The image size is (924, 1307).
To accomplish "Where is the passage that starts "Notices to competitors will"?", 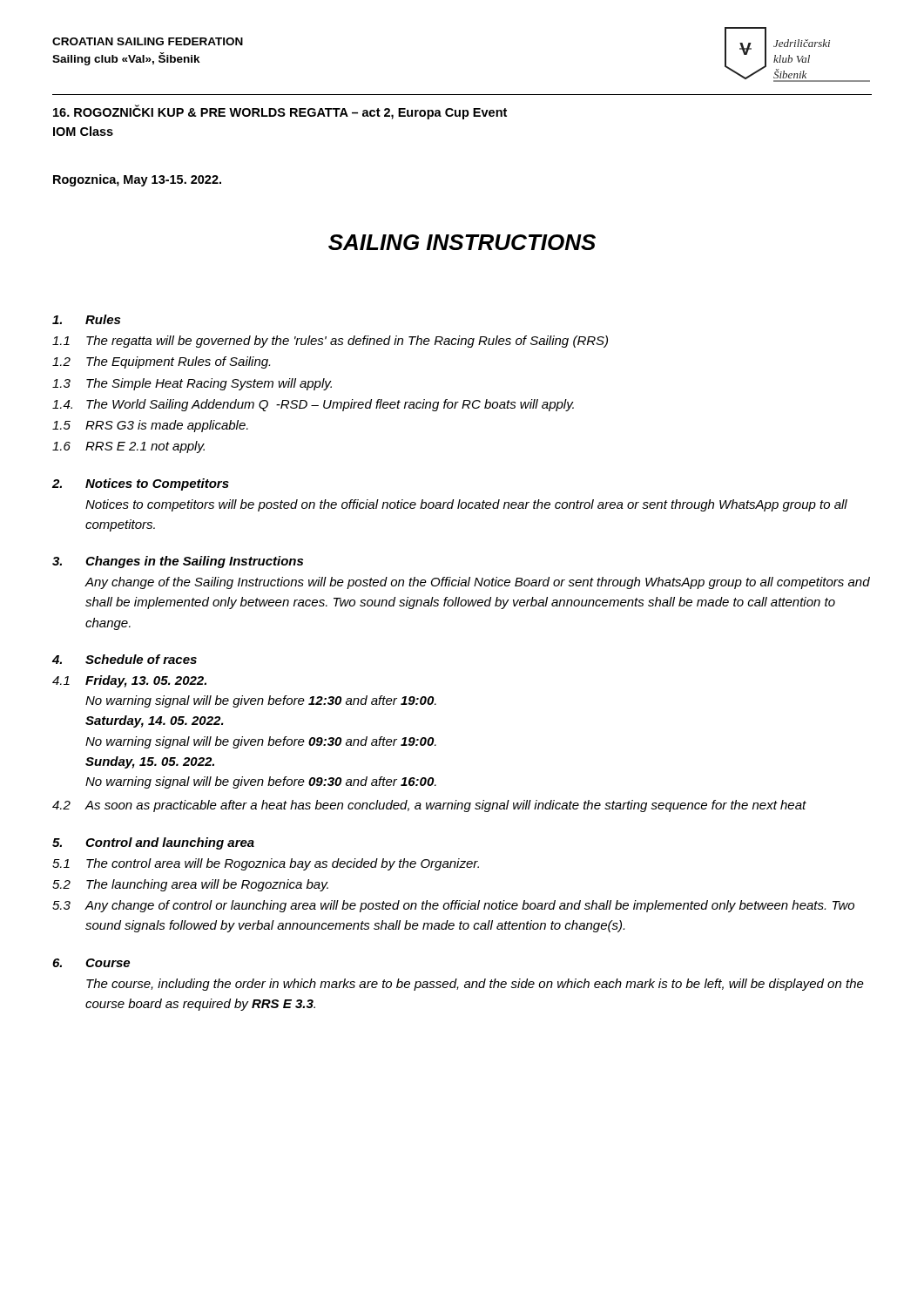I will coord(466,514).
